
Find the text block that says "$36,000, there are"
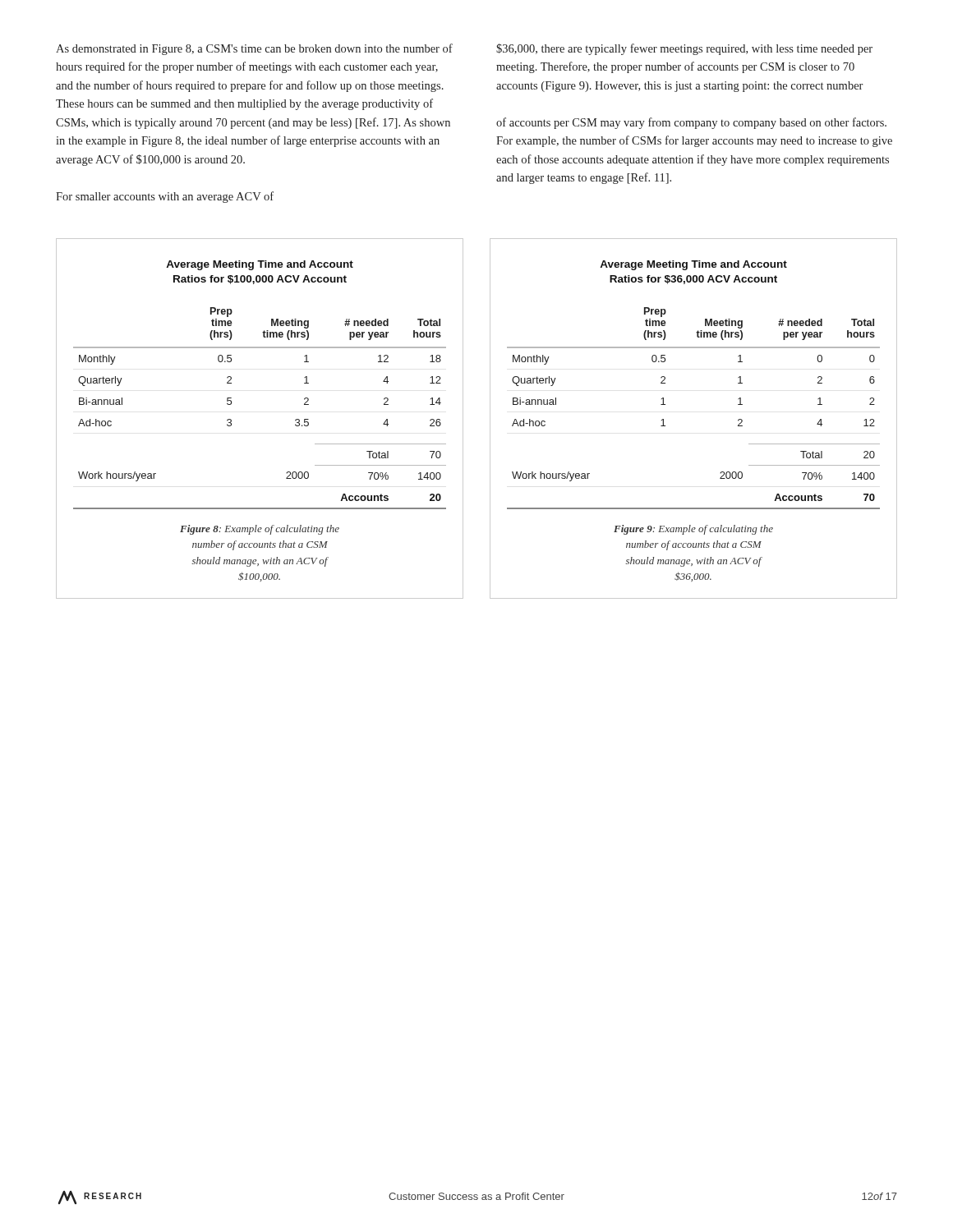click(x=694, y=113)
